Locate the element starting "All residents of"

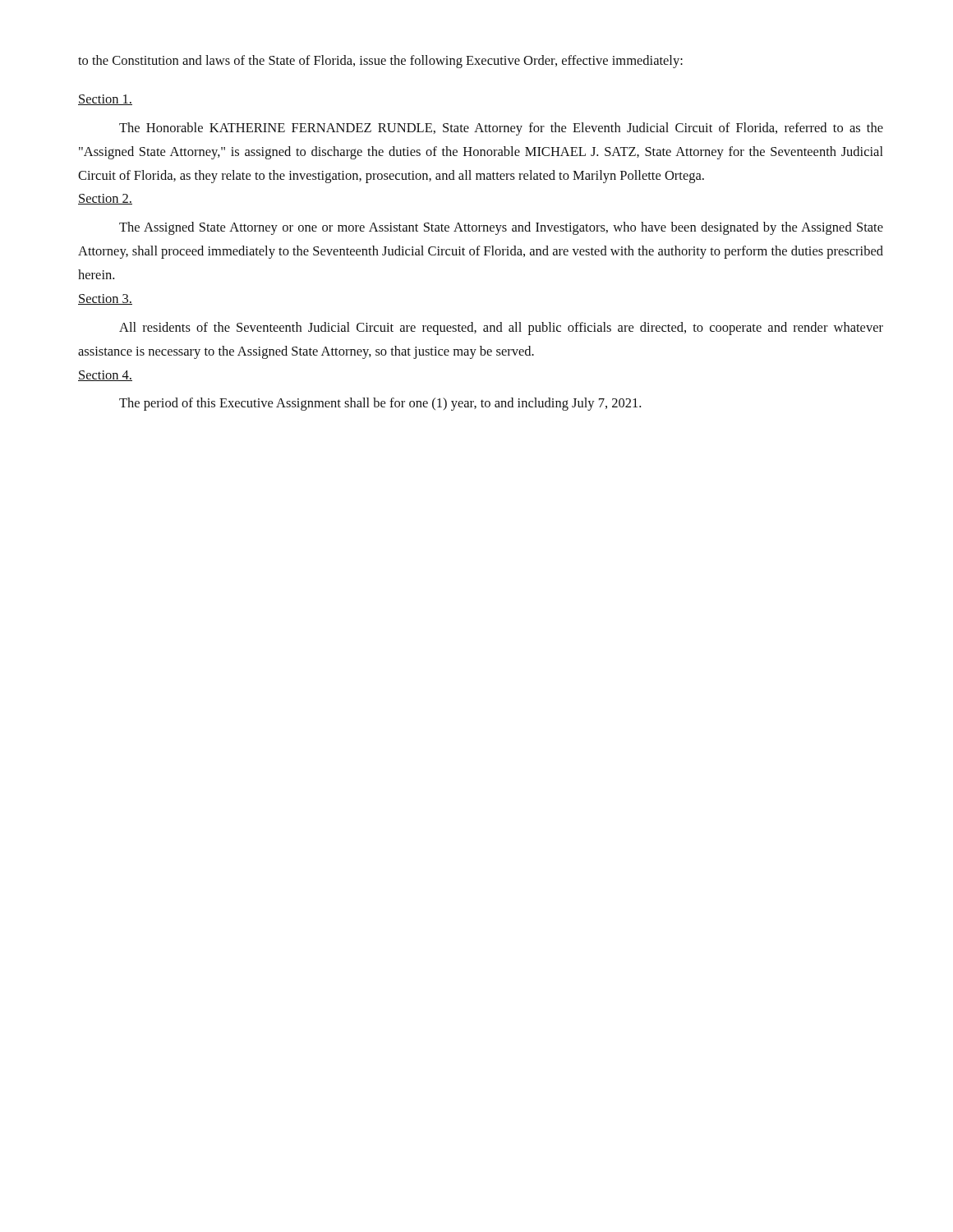tap(481, 340)
